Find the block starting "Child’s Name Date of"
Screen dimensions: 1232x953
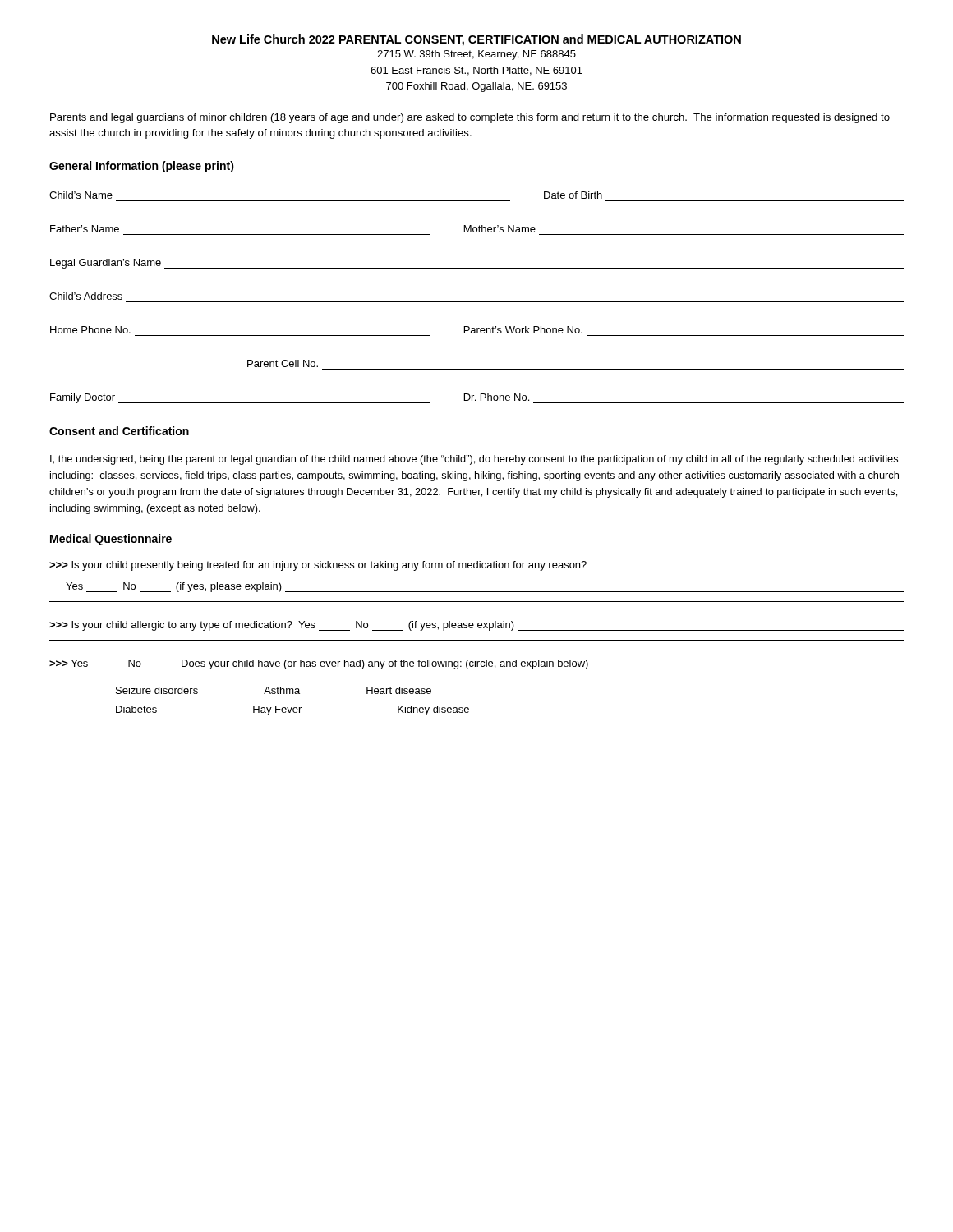476,193
